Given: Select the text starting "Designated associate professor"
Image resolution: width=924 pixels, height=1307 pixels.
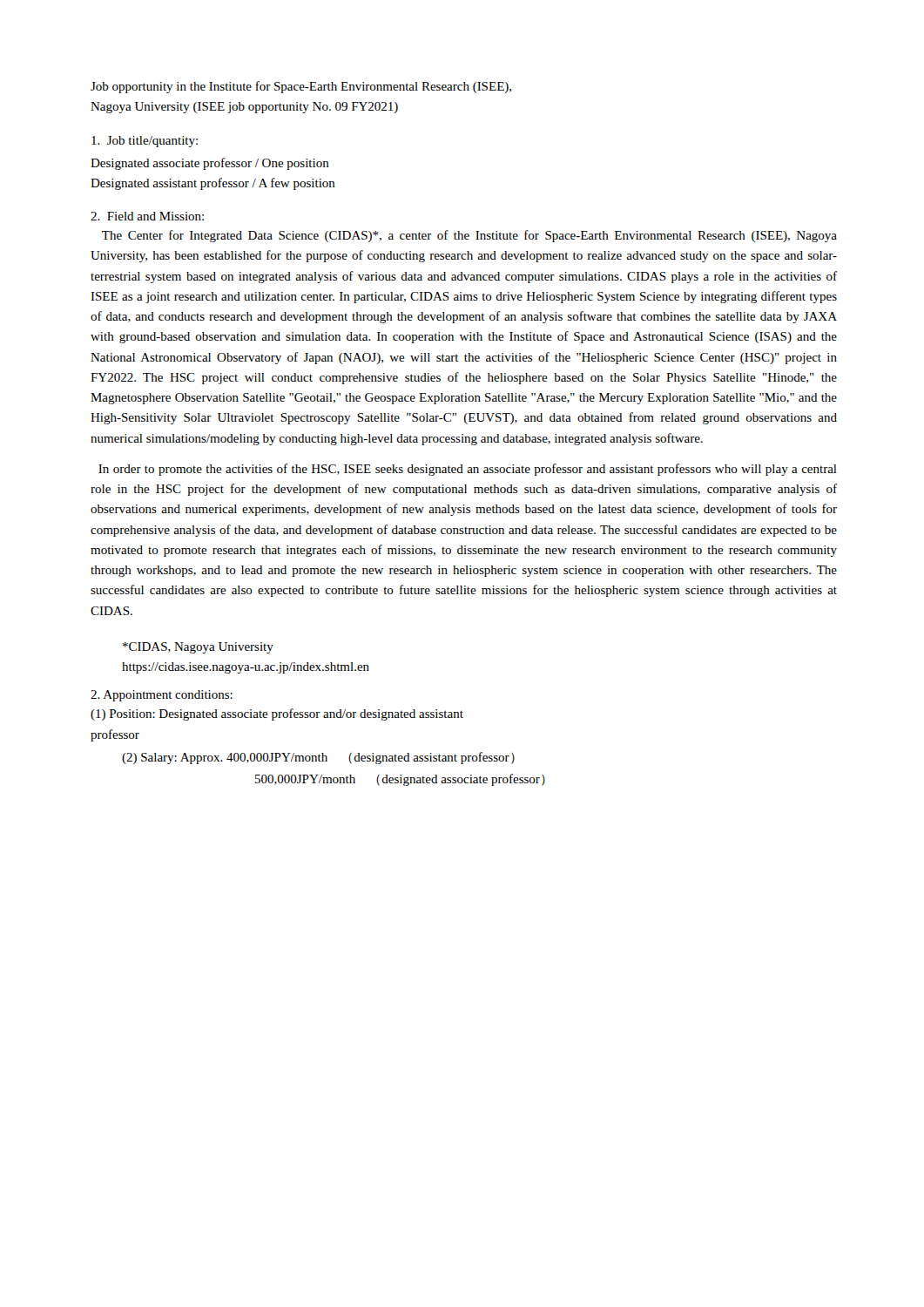Looking at the screenshot, I should (x=213, y=173).
